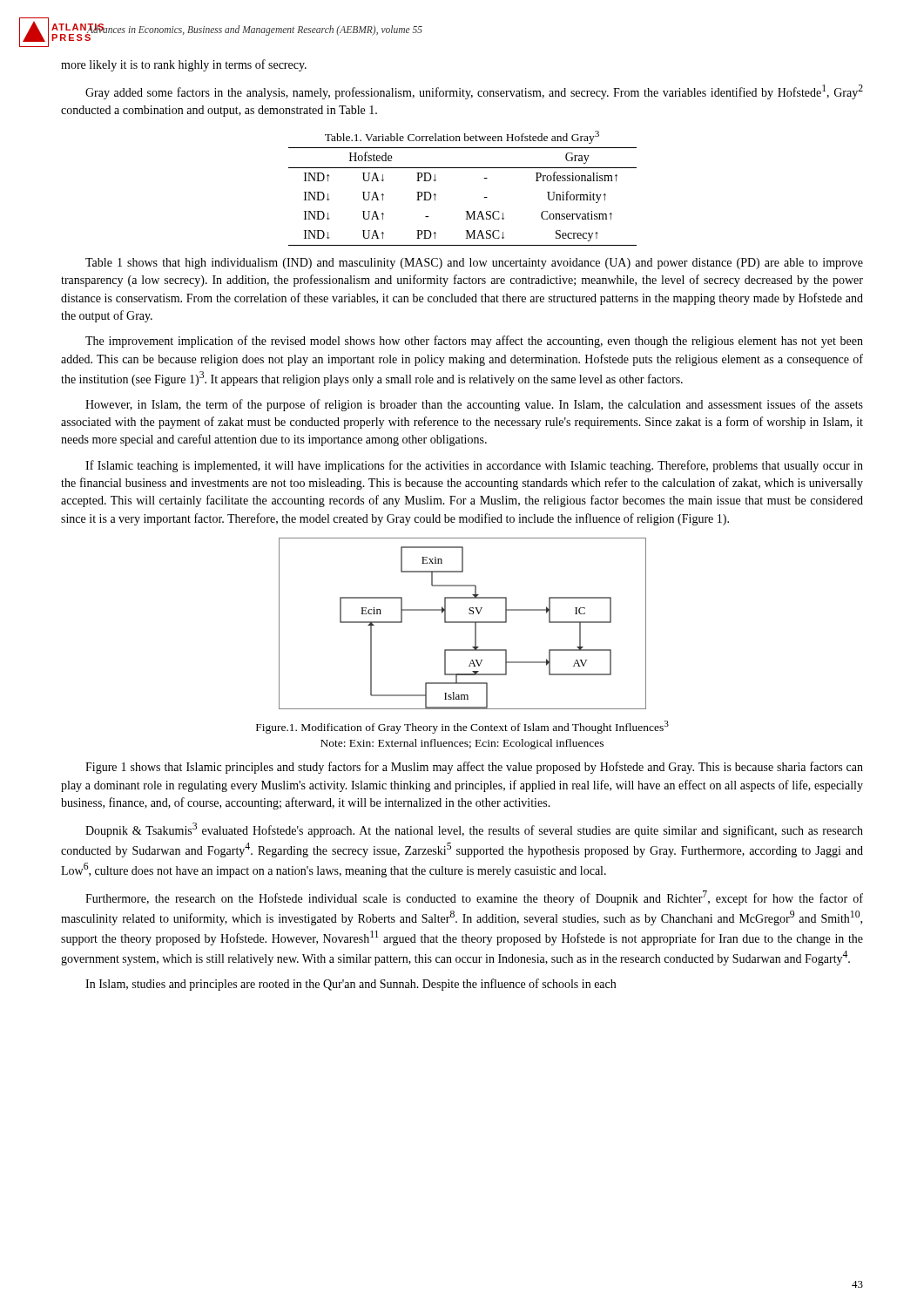
Task: Locate the block of text that opens with "However, in Islam, the term"
Action: coord(462,423)
